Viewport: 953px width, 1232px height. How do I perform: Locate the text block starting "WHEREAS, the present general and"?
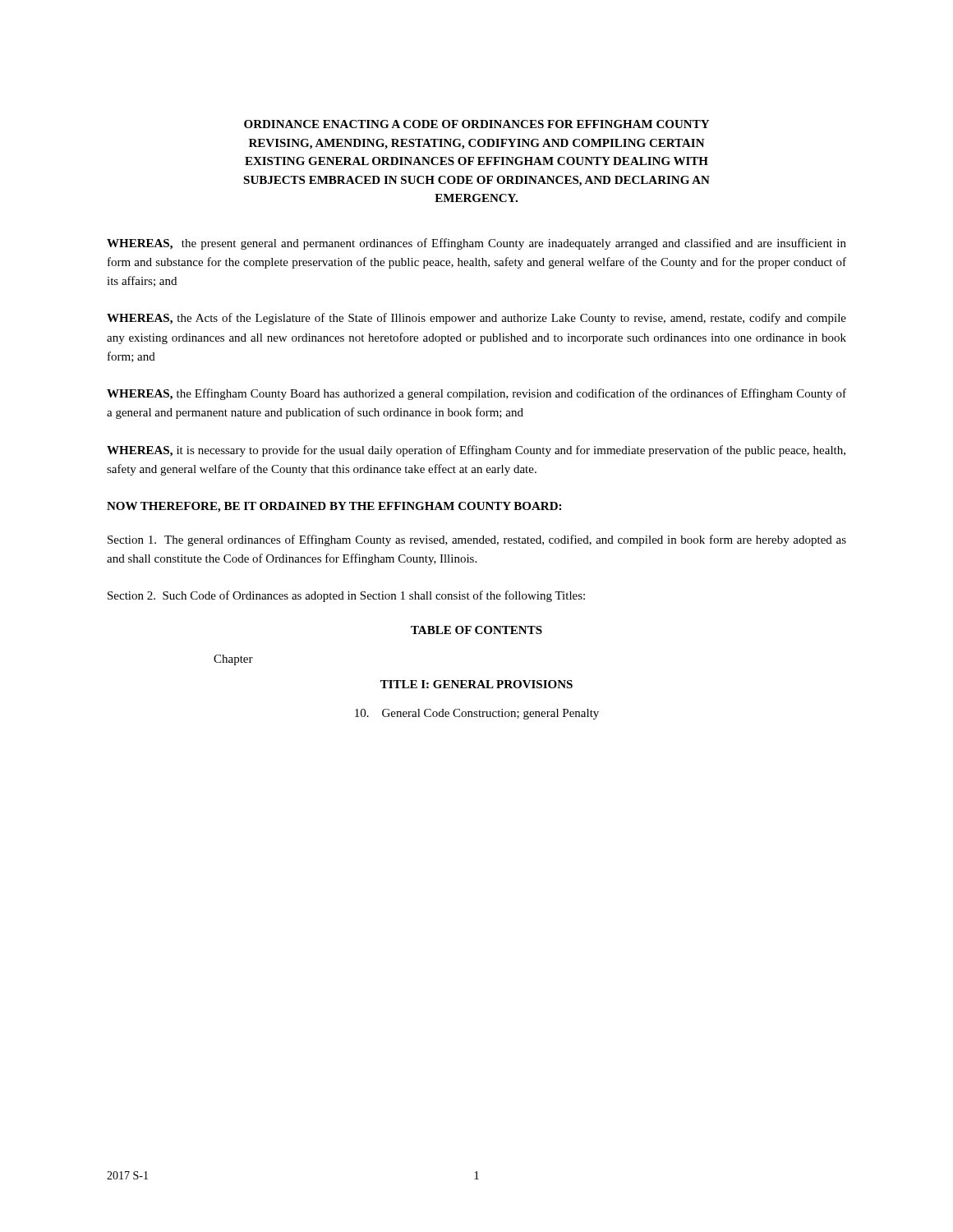(476, 262)
